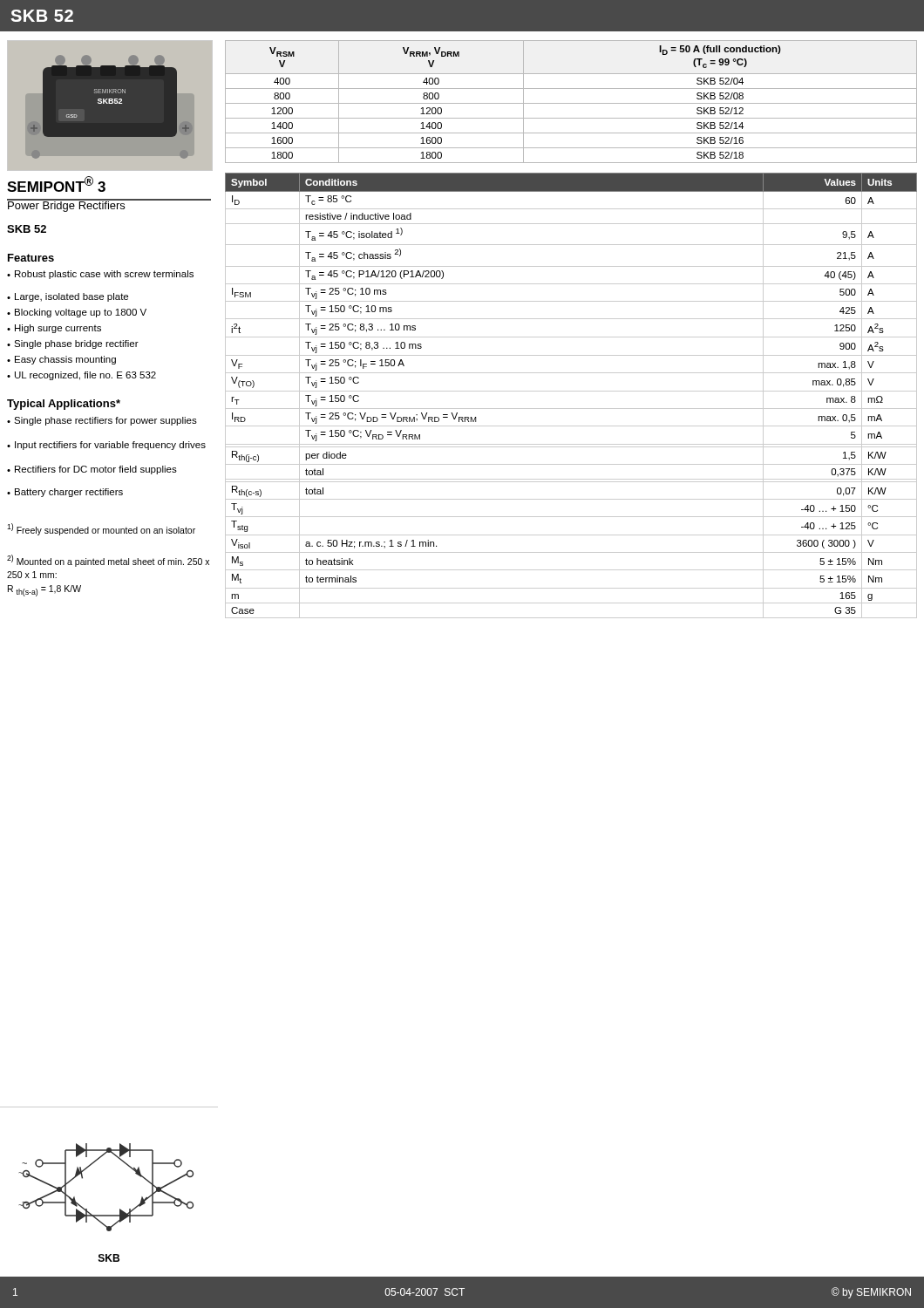
Task: Select the passage starting "•High surge currents"
Action: pos(54,328)
